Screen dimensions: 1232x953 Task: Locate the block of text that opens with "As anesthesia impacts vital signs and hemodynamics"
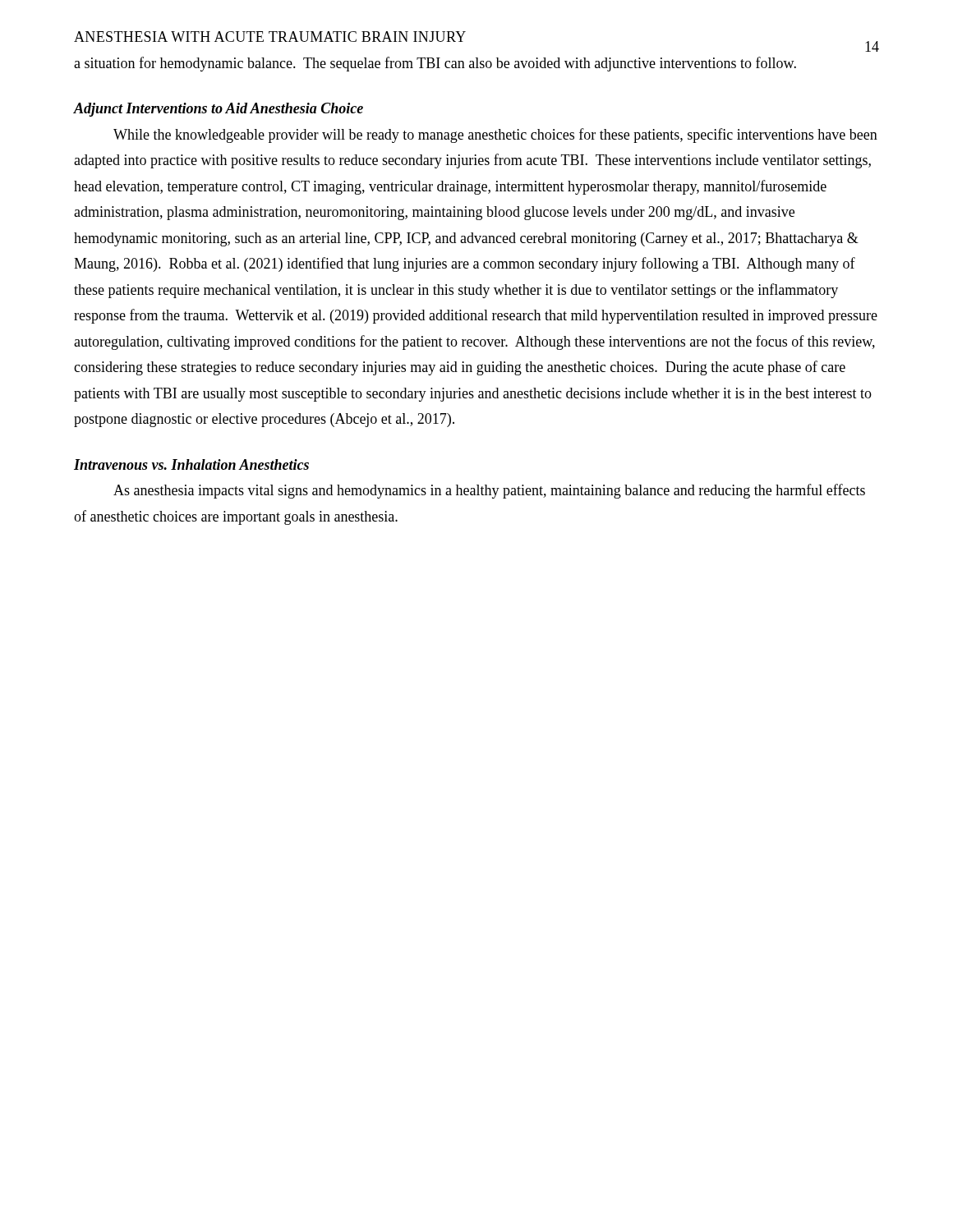[x=476, y=504]
